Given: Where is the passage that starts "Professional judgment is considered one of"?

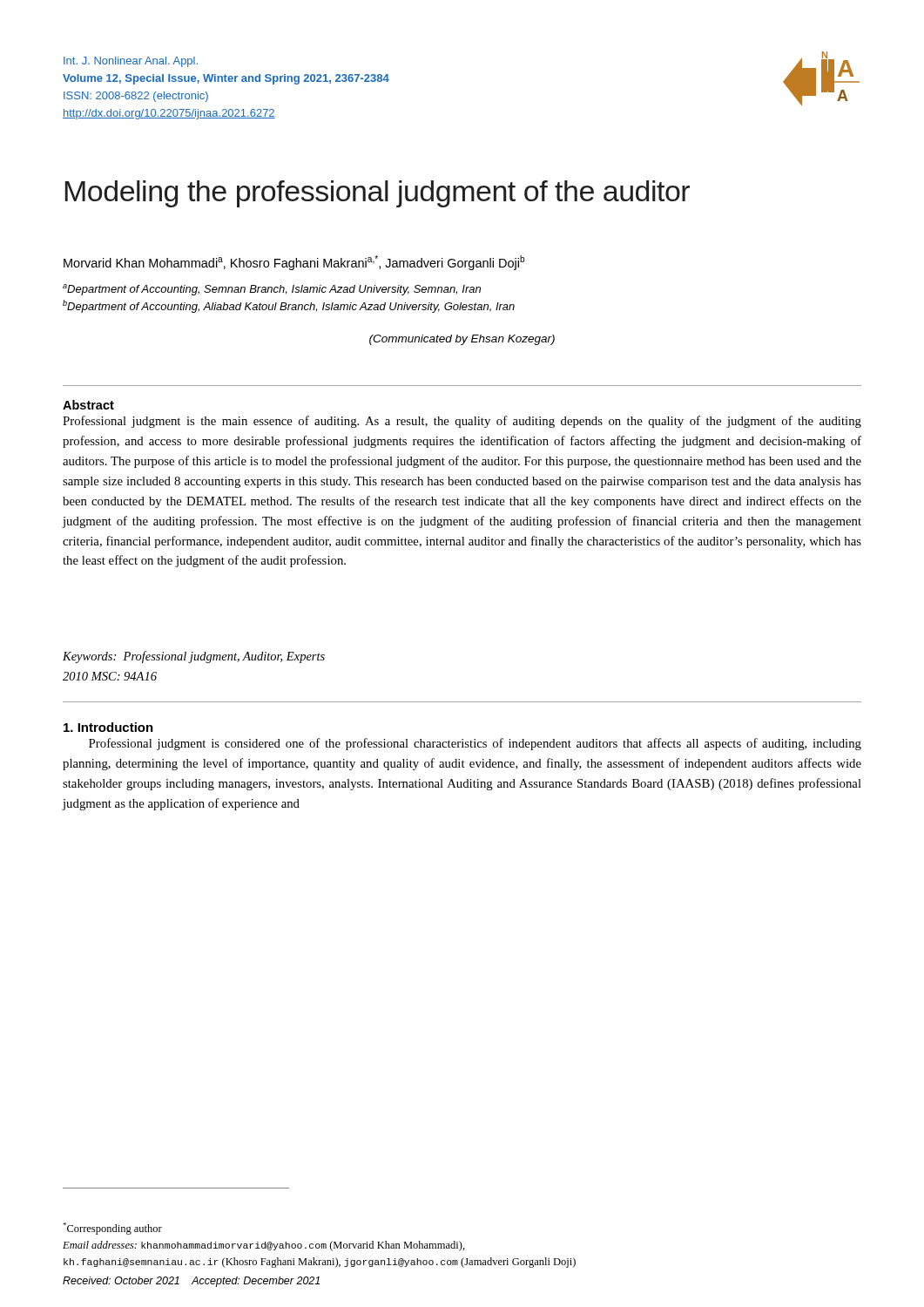Looking at the screenshot, I should pos(462,774).
